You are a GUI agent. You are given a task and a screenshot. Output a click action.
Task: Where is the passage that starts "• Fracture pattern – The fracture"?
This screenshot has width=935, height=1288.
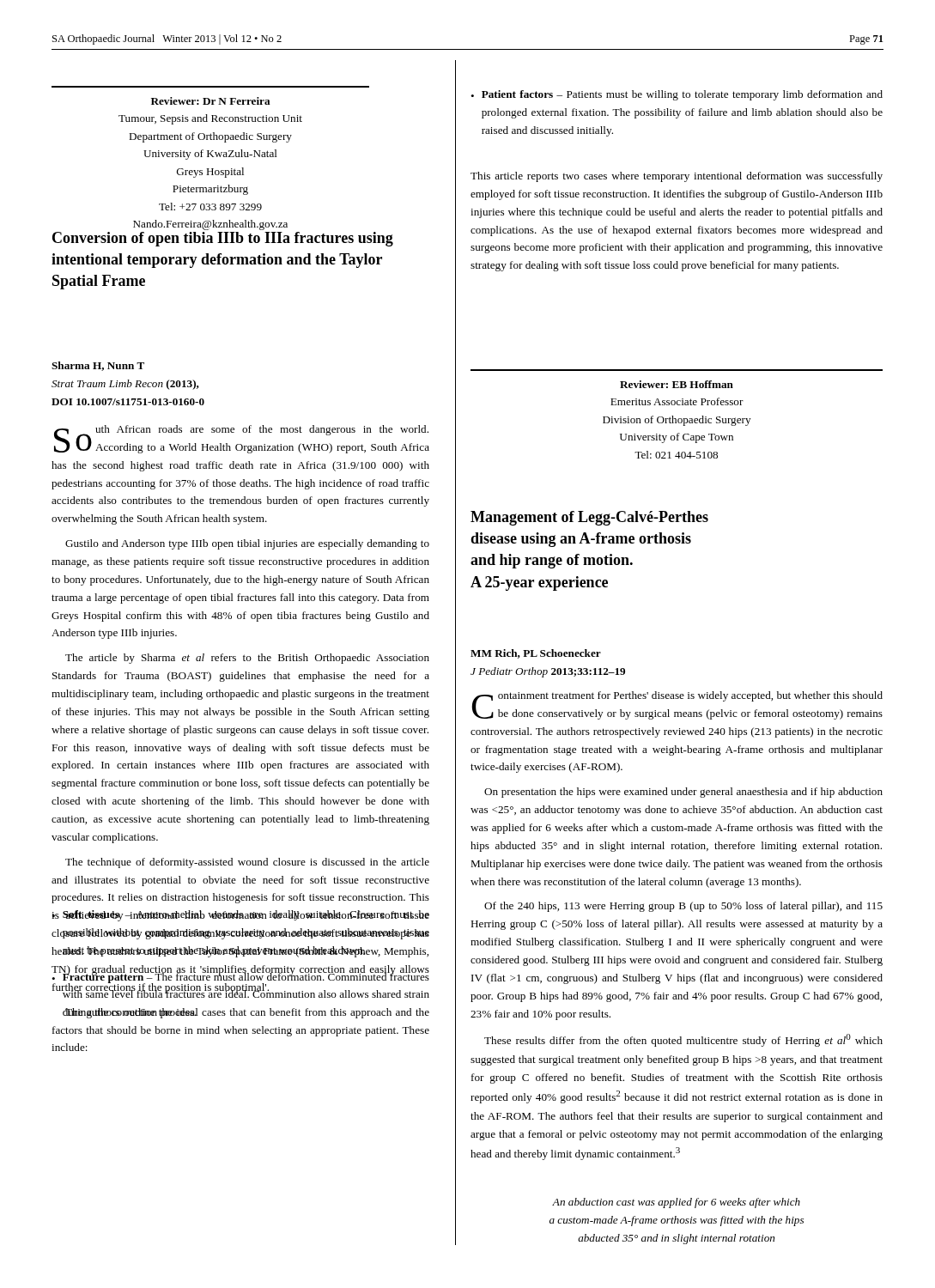coord(240,995)
